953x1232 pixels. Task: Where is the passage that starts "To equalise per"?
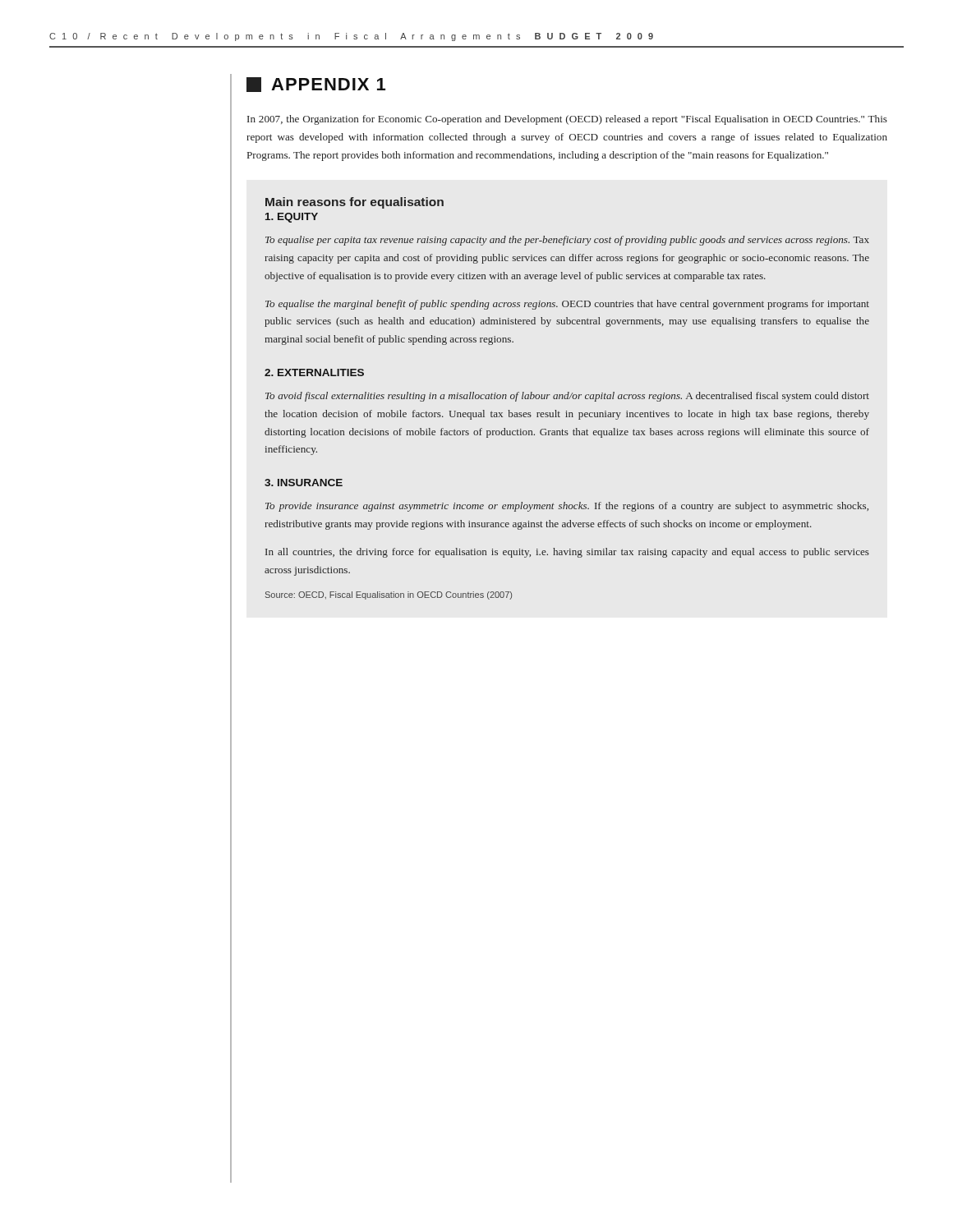(x=567, y=258)
